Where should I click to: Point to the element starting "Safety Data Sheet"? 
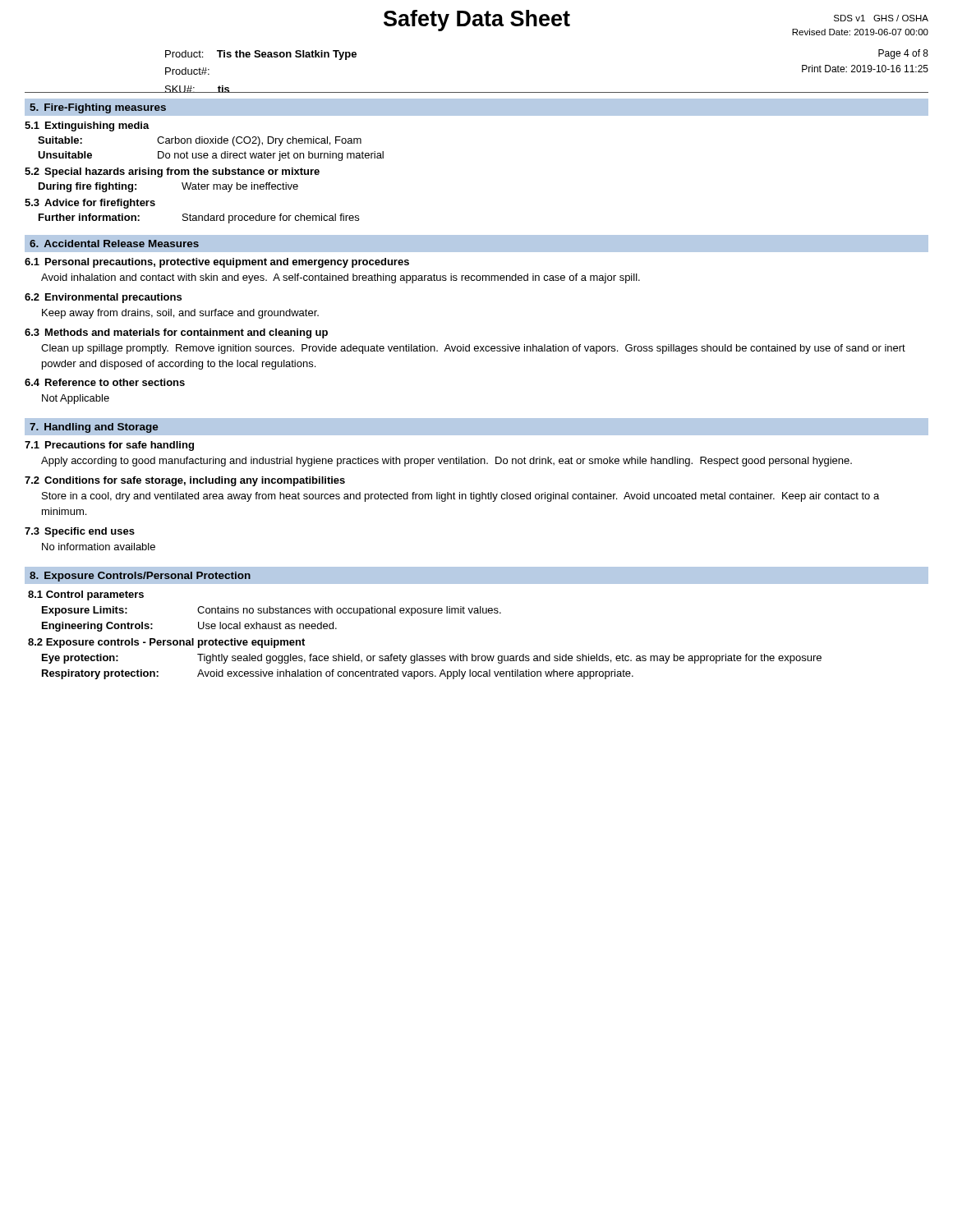(x=476, y=19)
